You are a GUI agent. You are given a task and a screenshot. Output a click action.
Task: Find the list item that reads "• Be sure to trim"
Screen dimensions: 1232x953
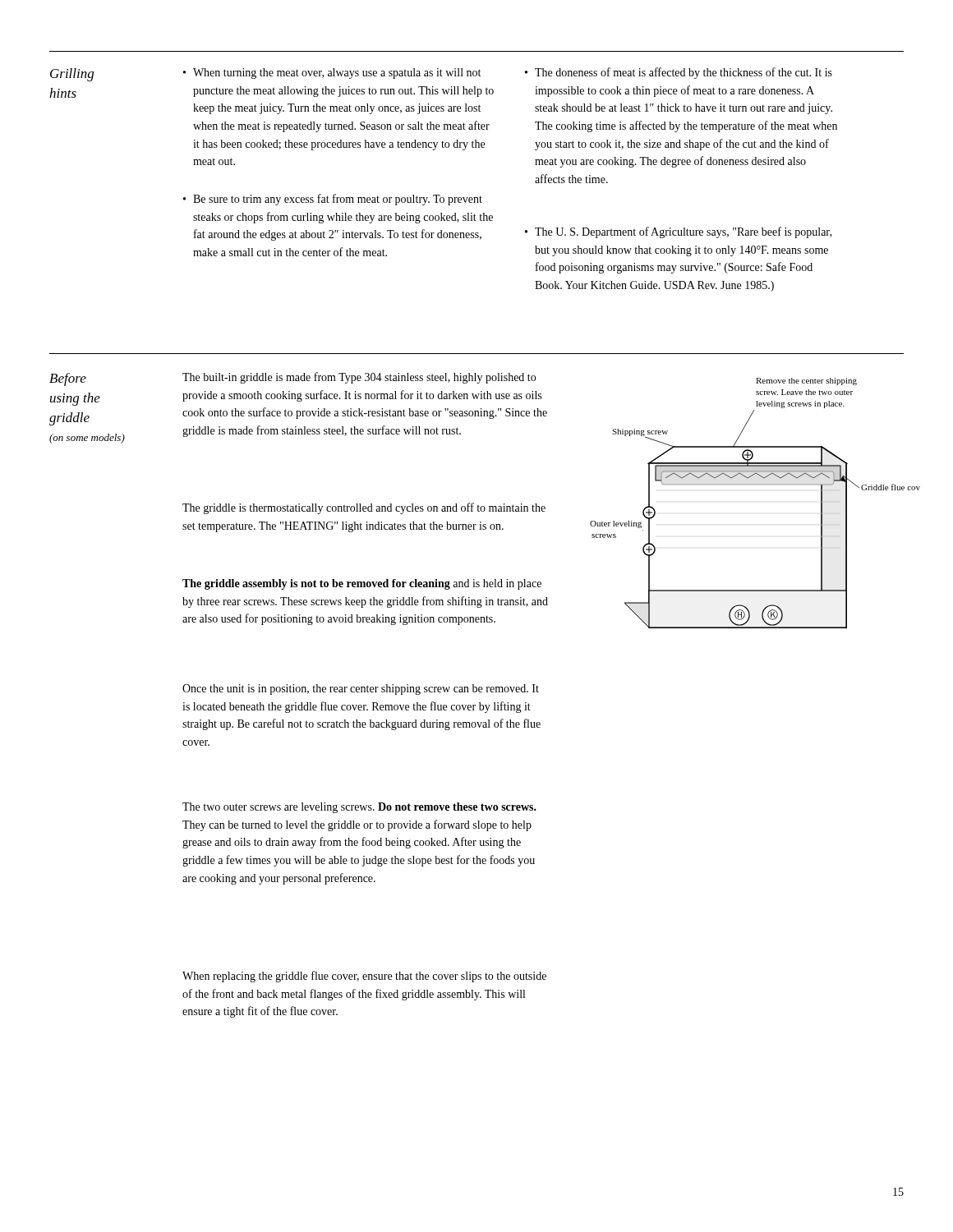pyautogui.click(x=339, y=226)
